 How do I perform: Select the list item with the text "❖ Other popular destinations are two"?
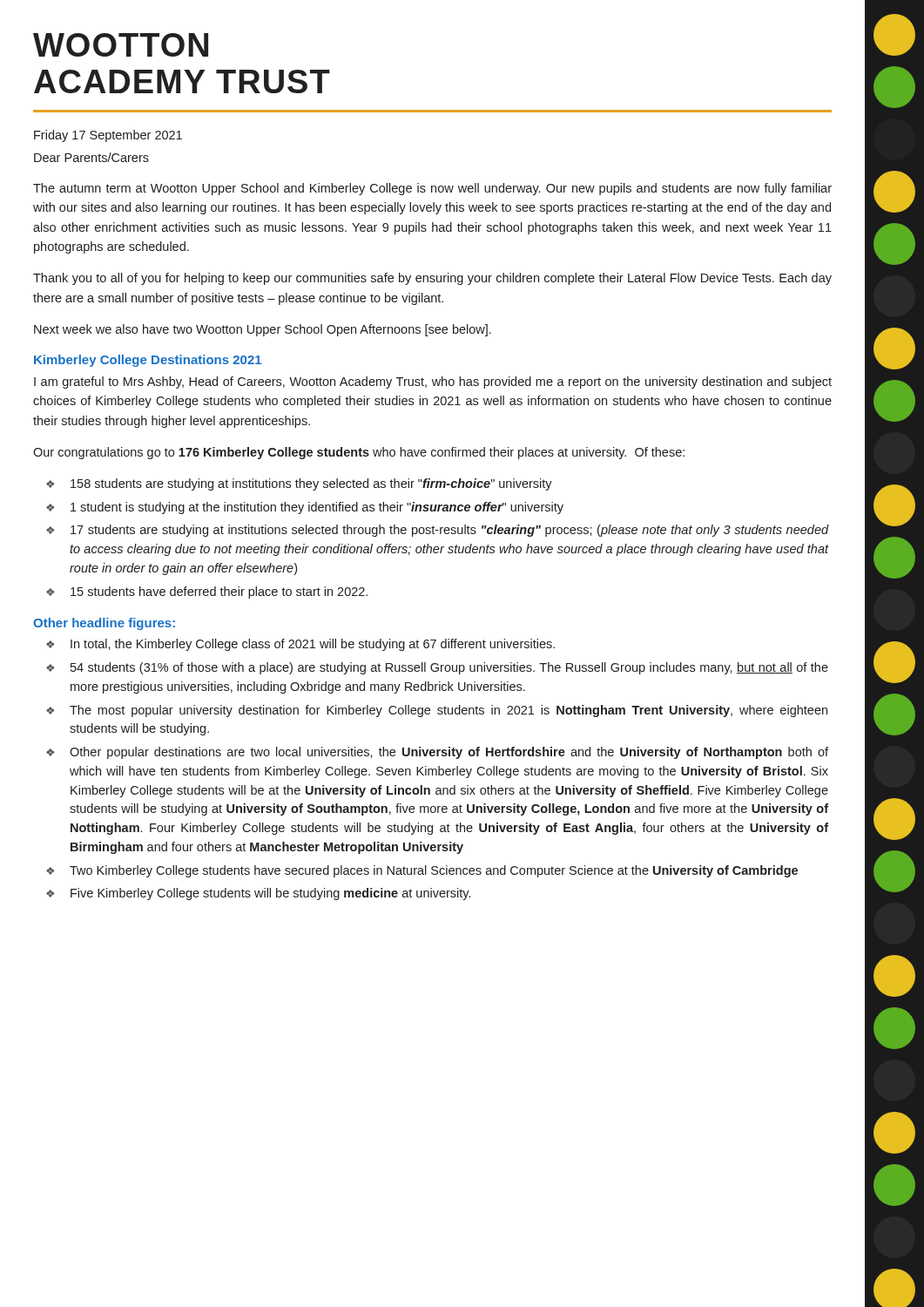coord(432,800)
